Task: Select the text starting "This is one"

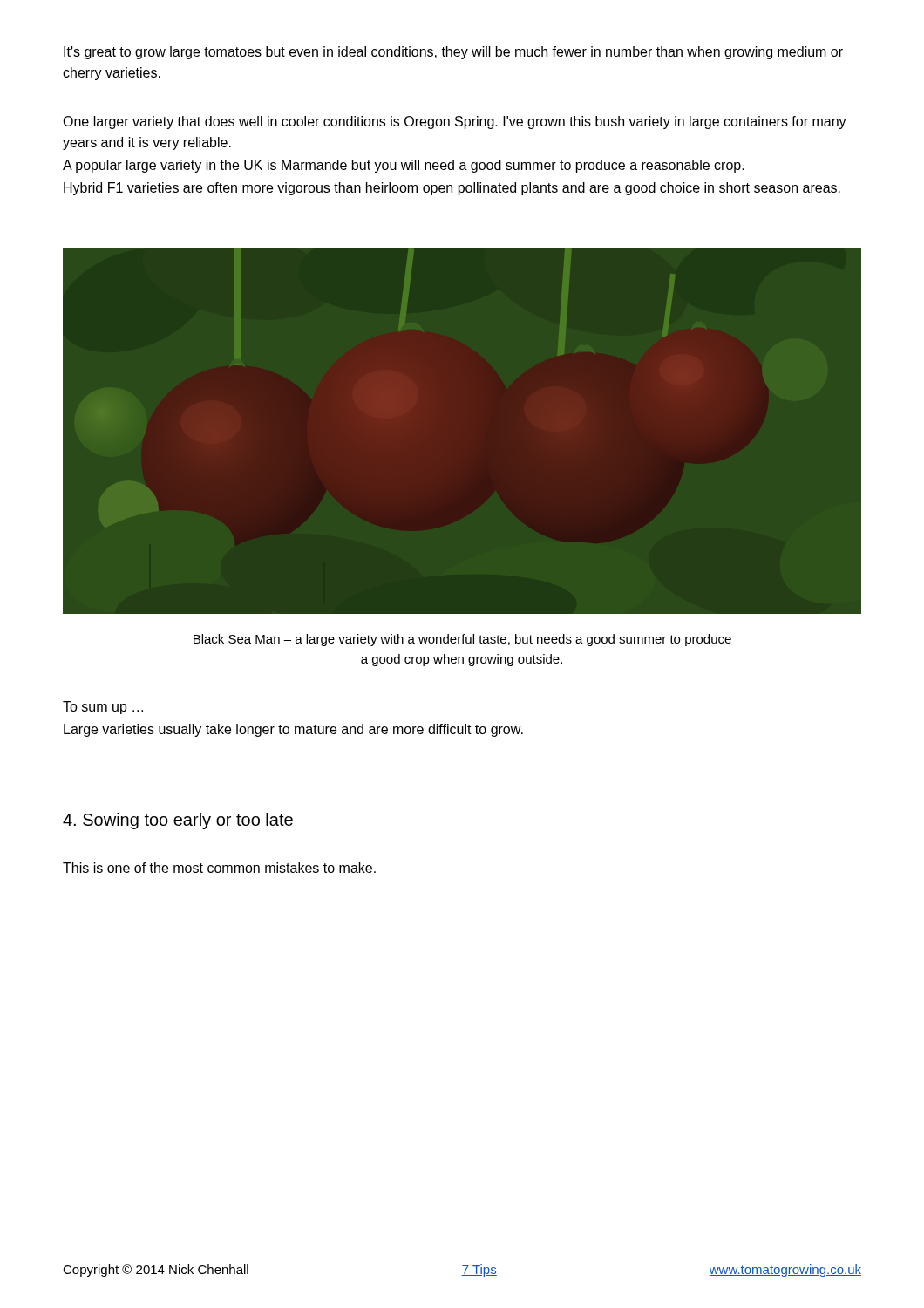Action: tap(220, 868)
